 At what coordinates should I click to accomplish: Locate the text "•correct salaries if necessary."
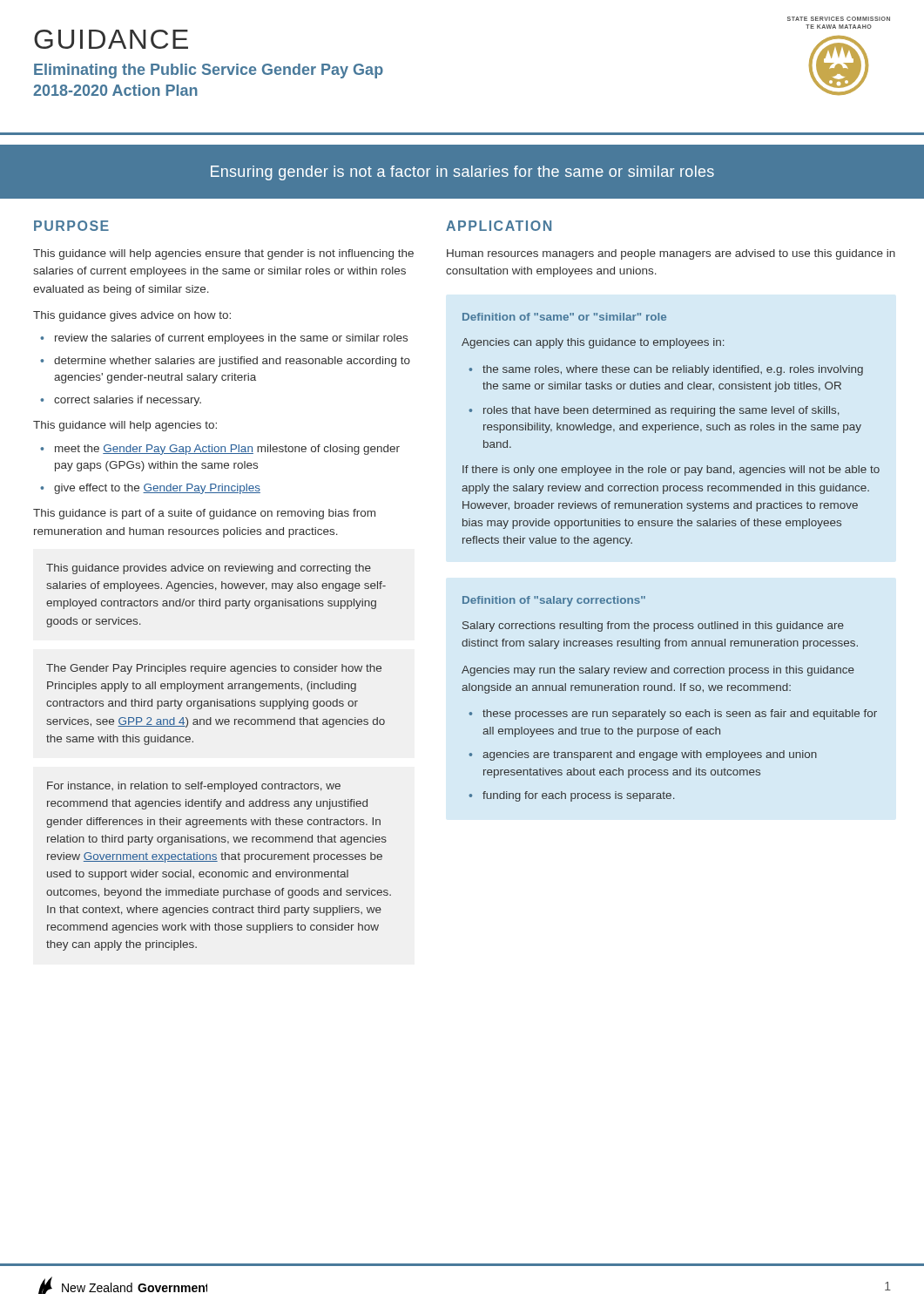(121, 400)
